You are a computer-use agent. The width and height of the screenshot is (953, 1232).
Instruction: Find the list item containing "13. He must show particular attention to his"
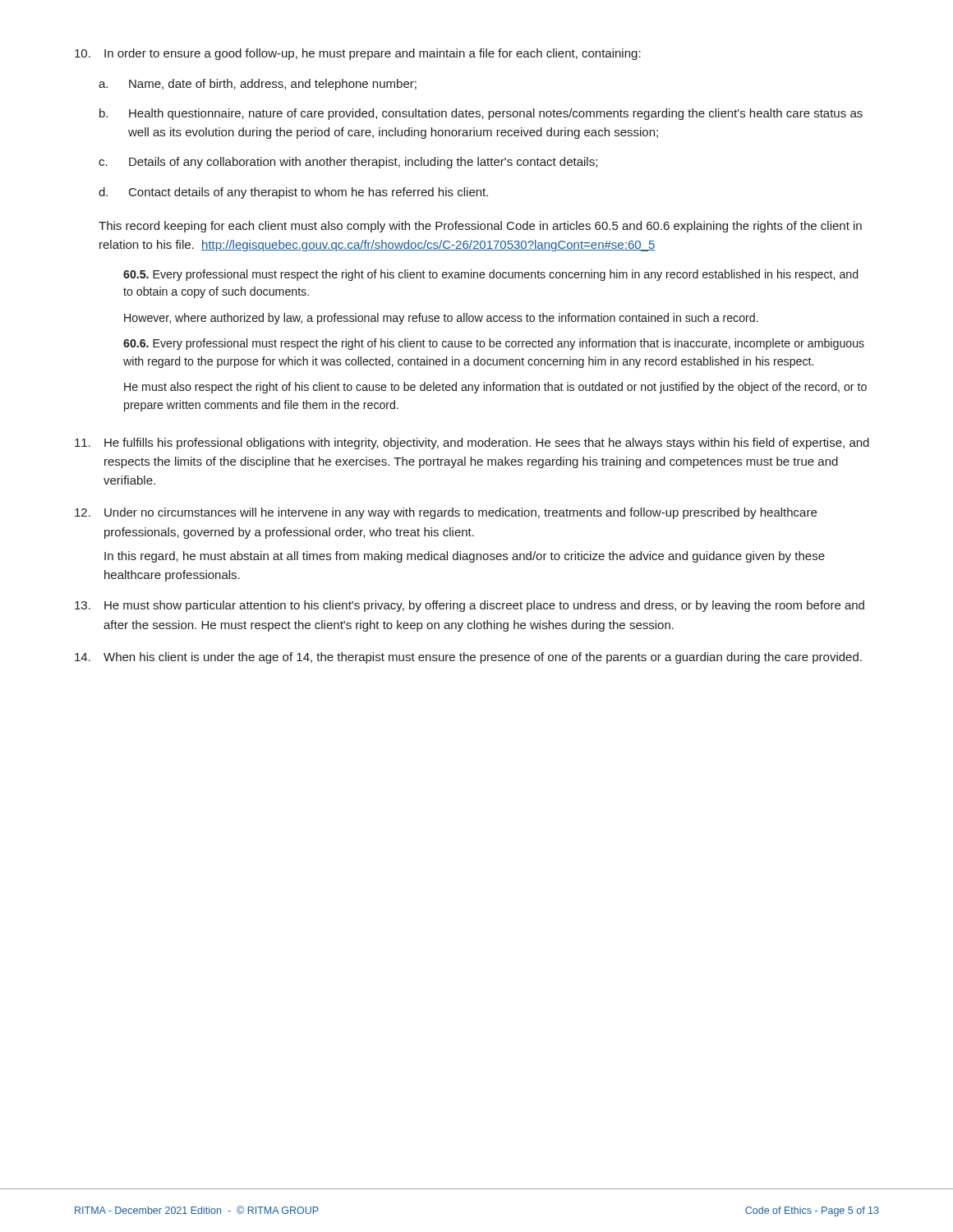coord(476,615)
